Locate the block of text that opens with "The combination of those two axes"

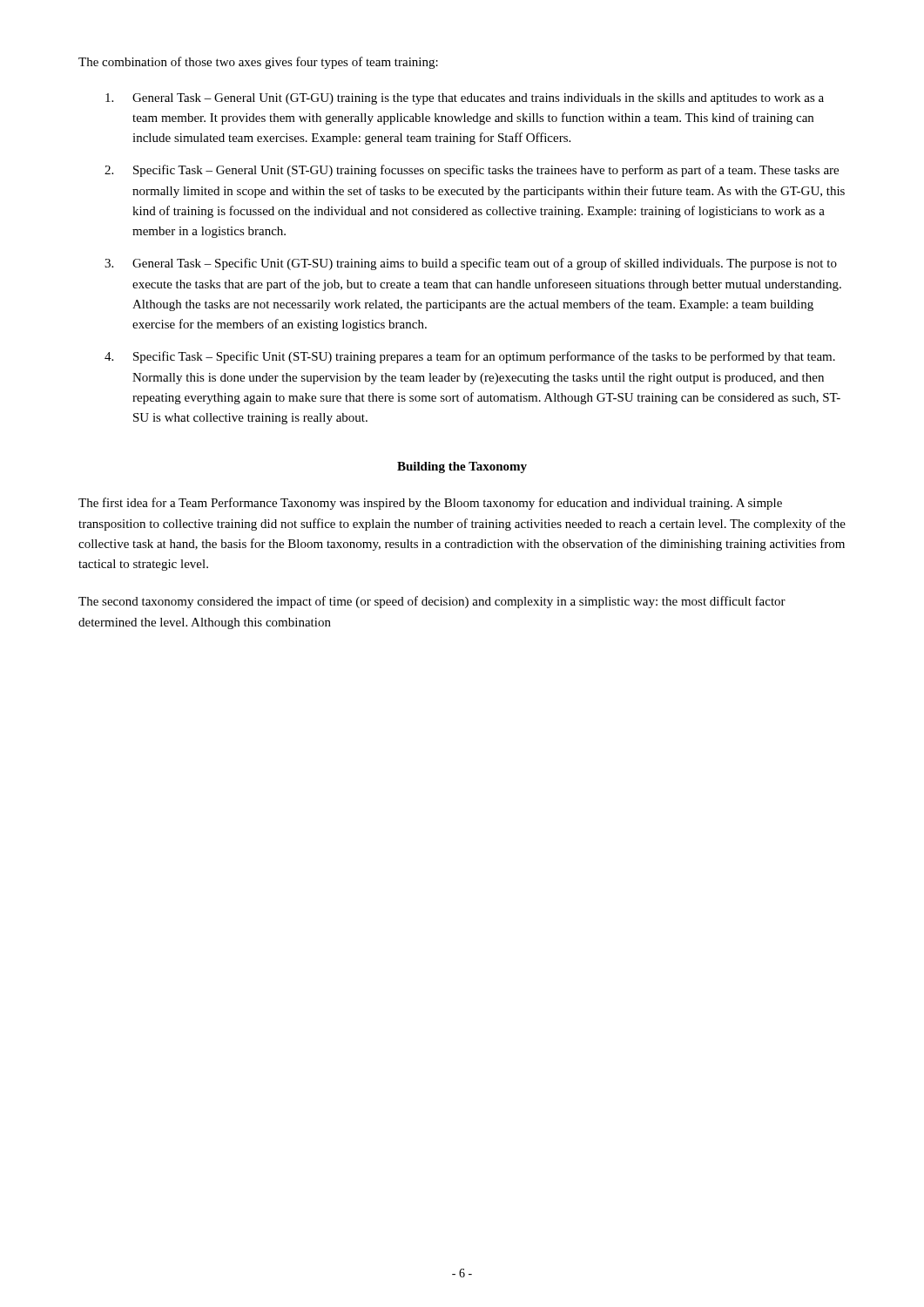coord(258,62)
